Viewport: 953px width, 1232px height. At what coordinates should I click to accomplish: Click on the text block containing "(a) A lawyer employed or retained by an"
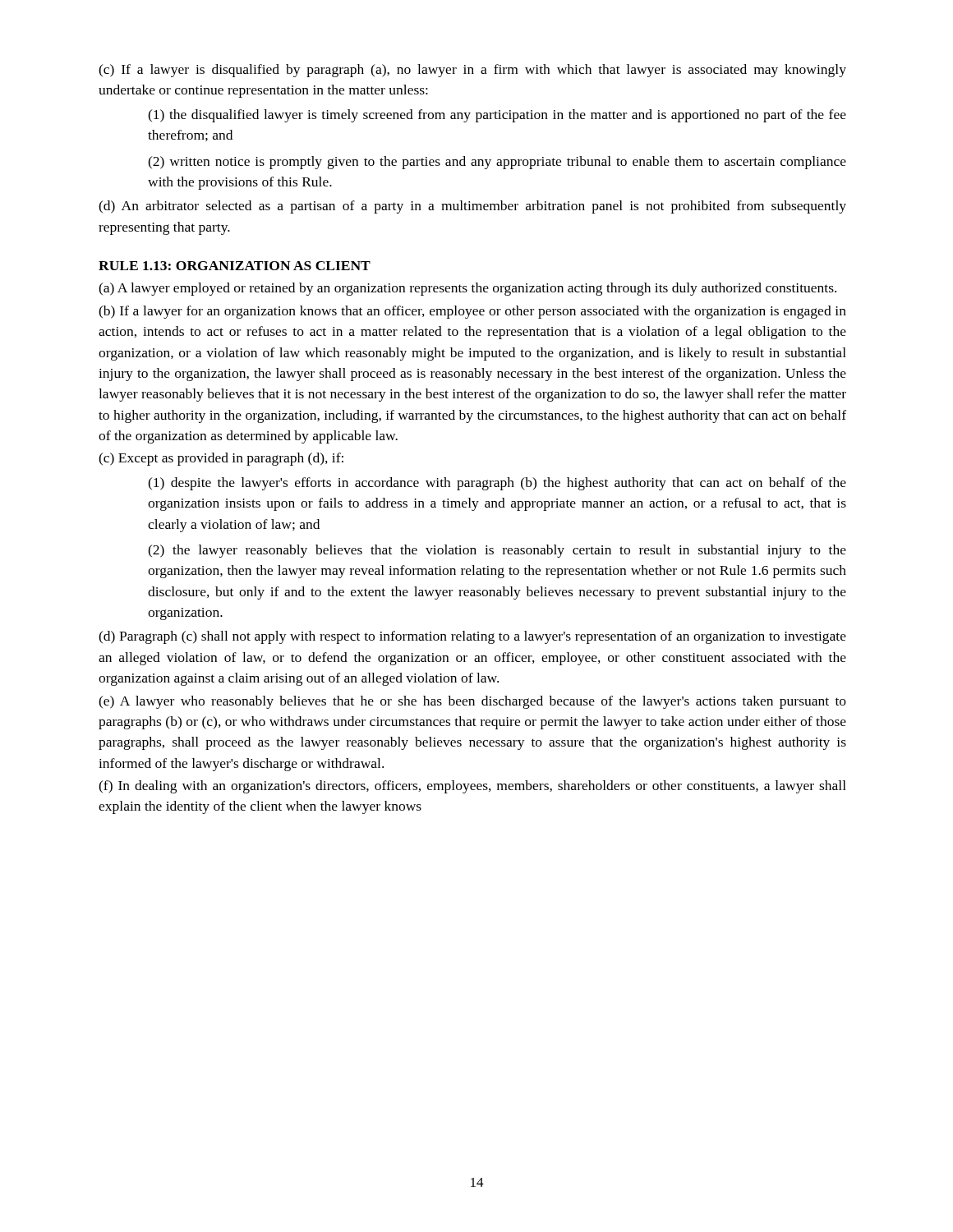click(x=468, y=288)
